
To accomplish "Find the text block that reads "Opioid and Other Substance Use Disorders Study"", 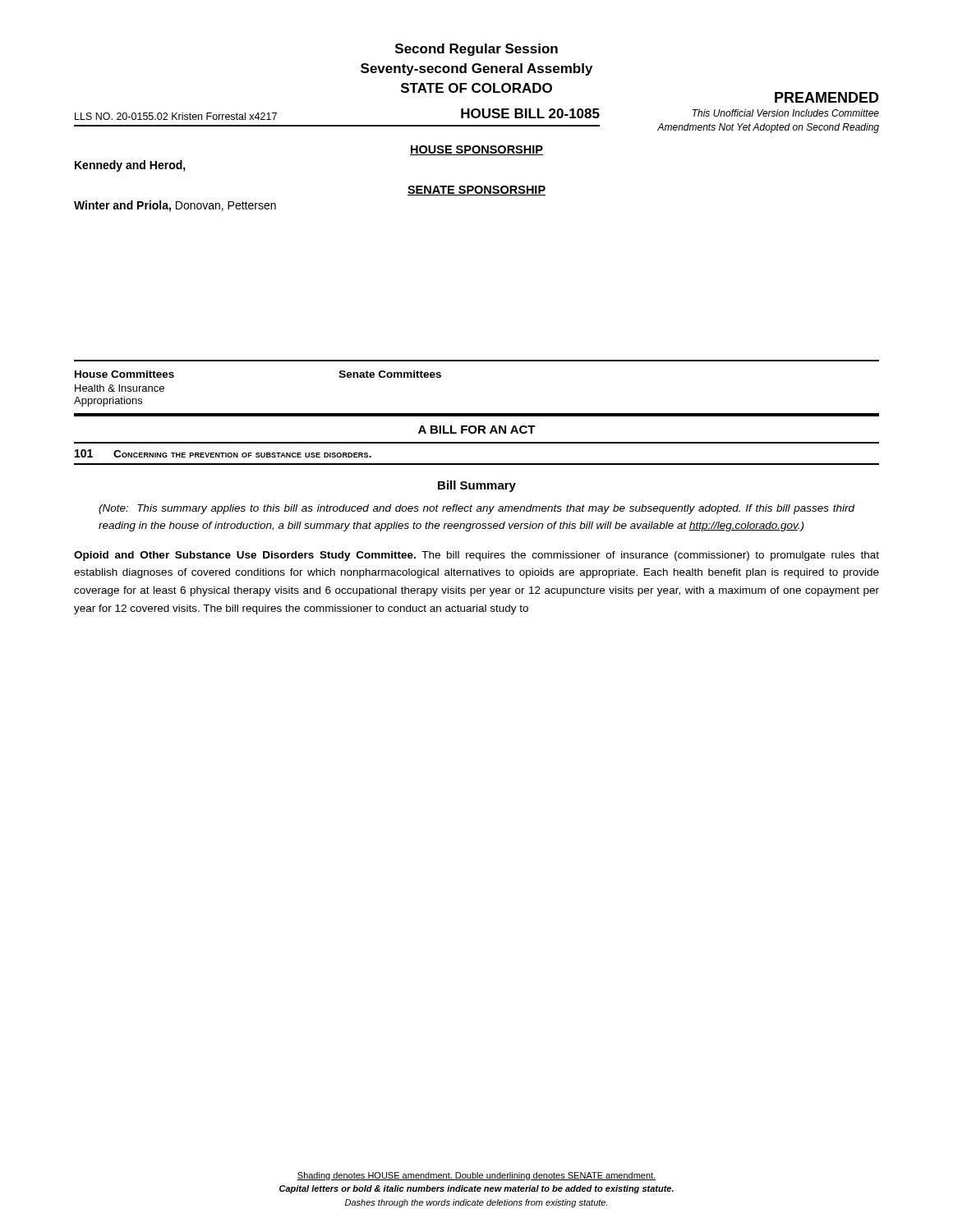I will (x=476, y=581).
